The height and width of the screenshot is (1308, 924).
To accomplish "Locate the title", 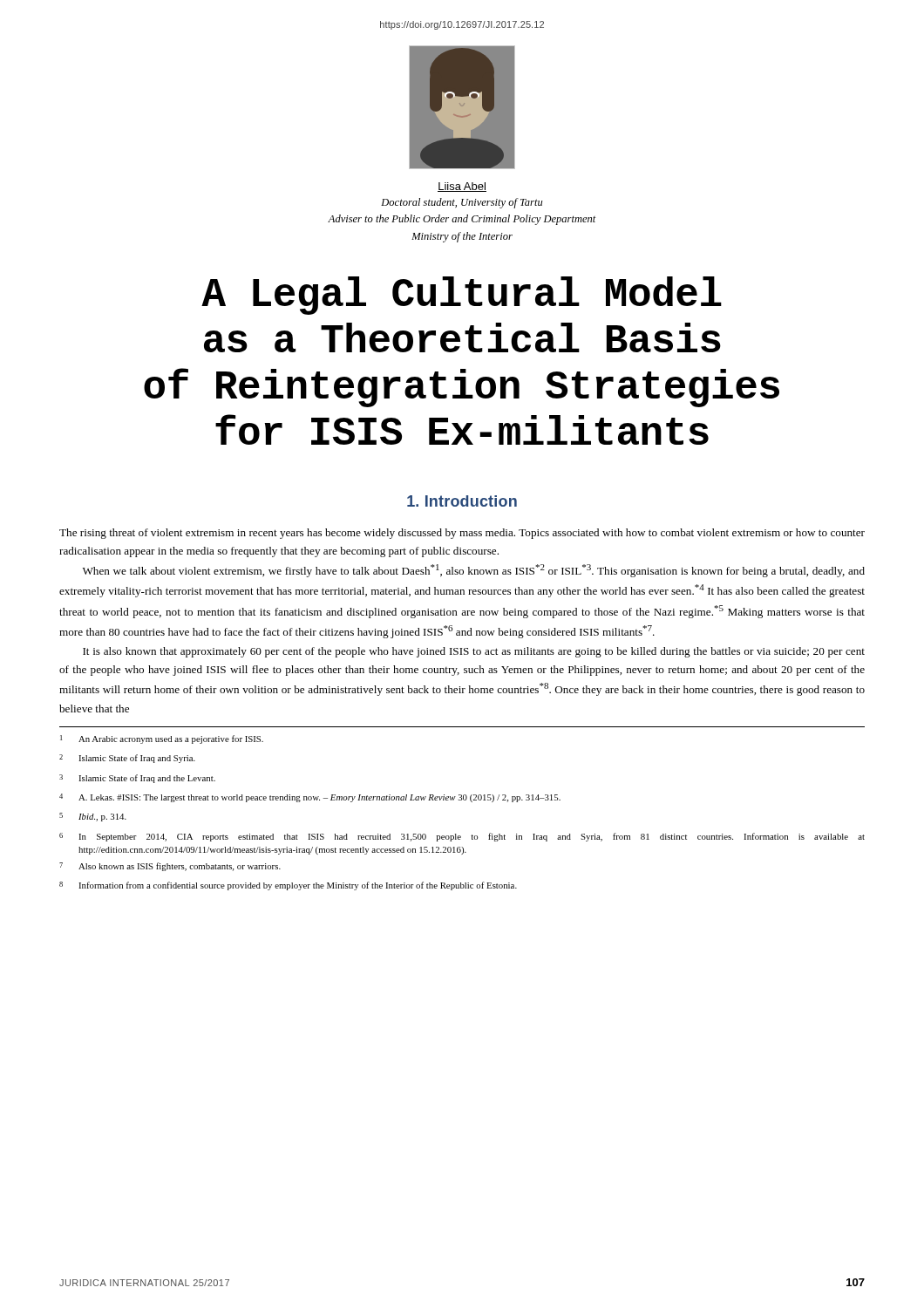I will point(462,365).
